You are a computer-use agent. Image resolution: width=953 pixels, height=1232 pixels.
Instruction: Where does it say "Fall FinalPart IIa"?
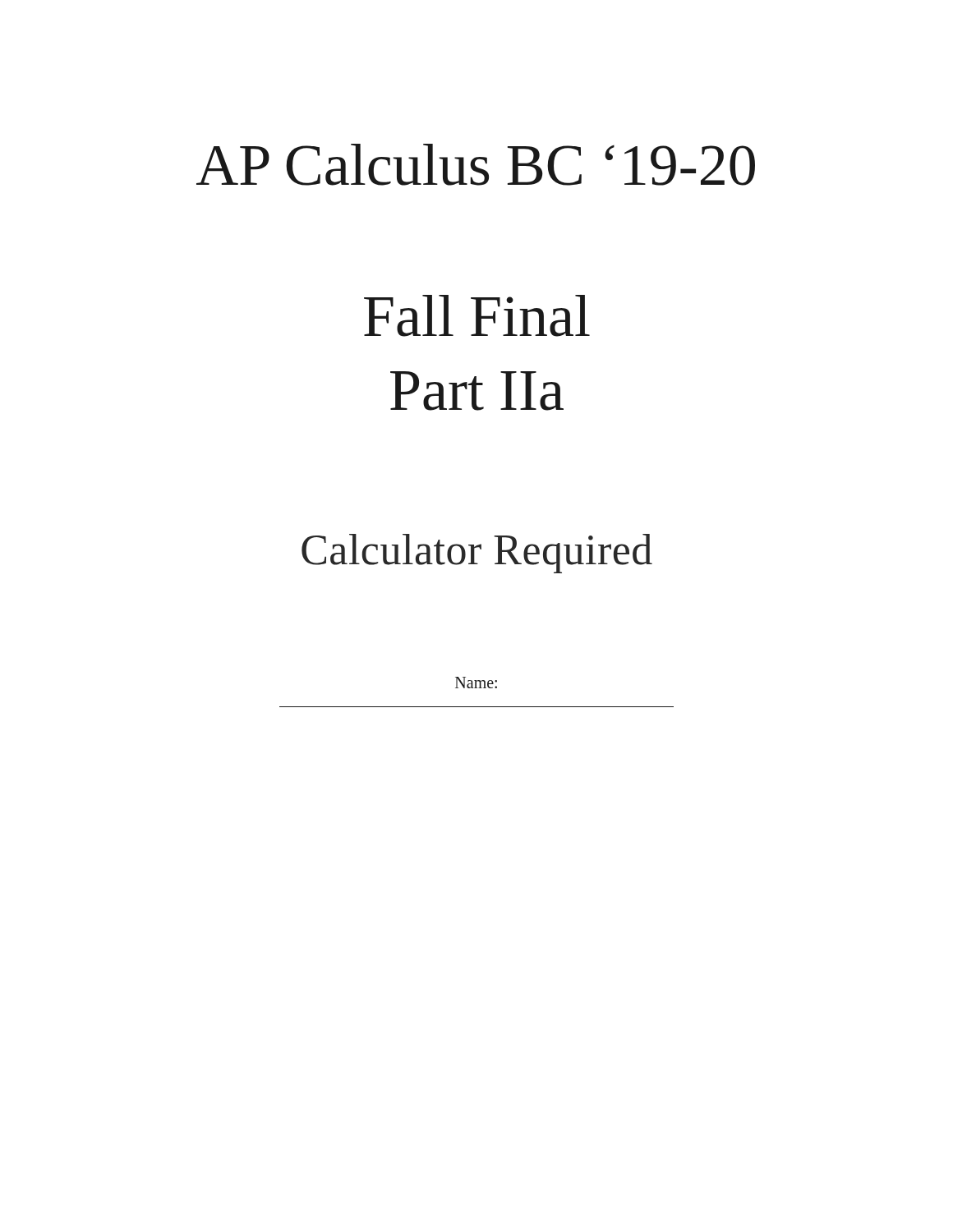(476, 353)
